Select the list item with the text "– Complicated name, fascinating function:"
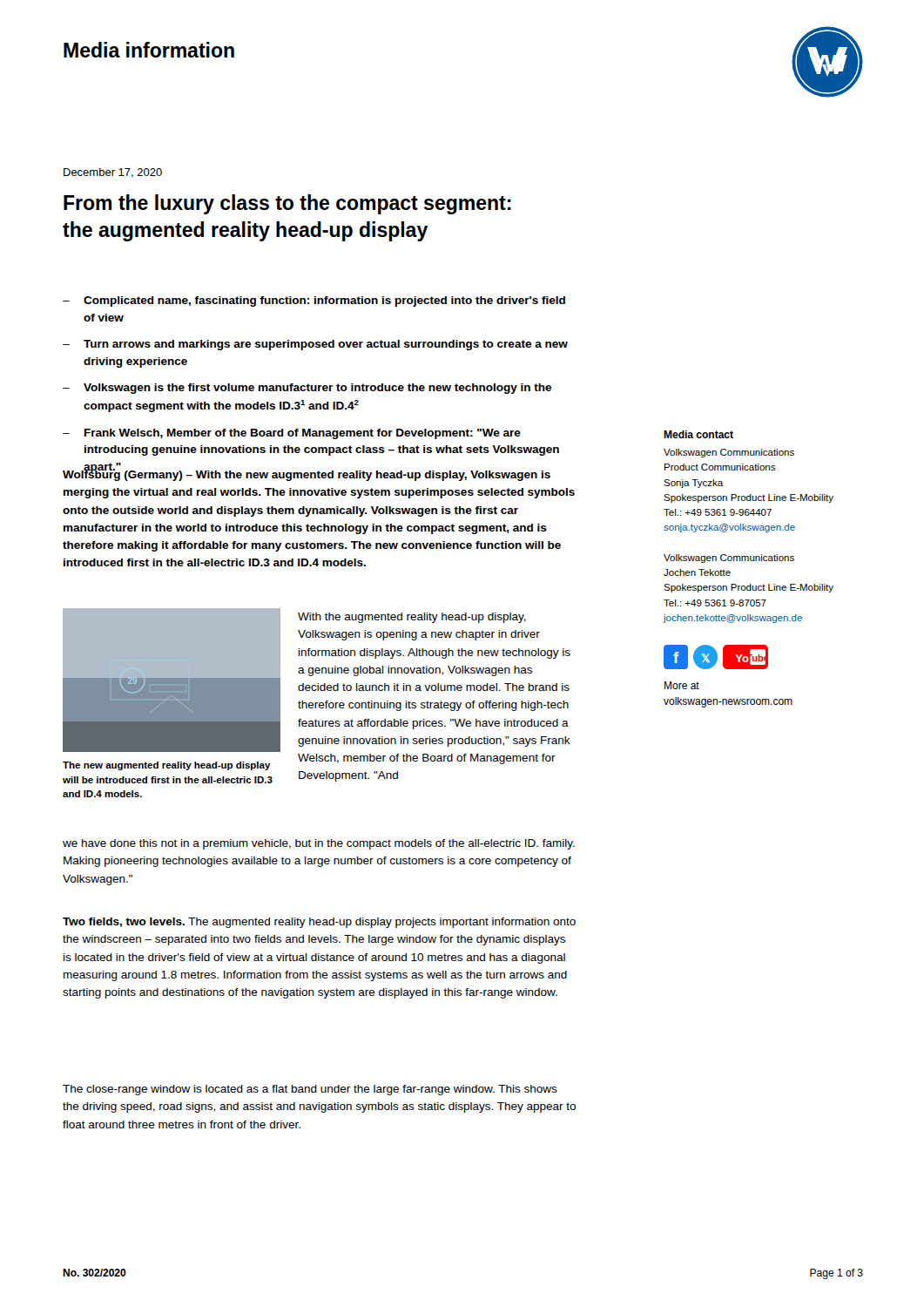 pos(320,309)
